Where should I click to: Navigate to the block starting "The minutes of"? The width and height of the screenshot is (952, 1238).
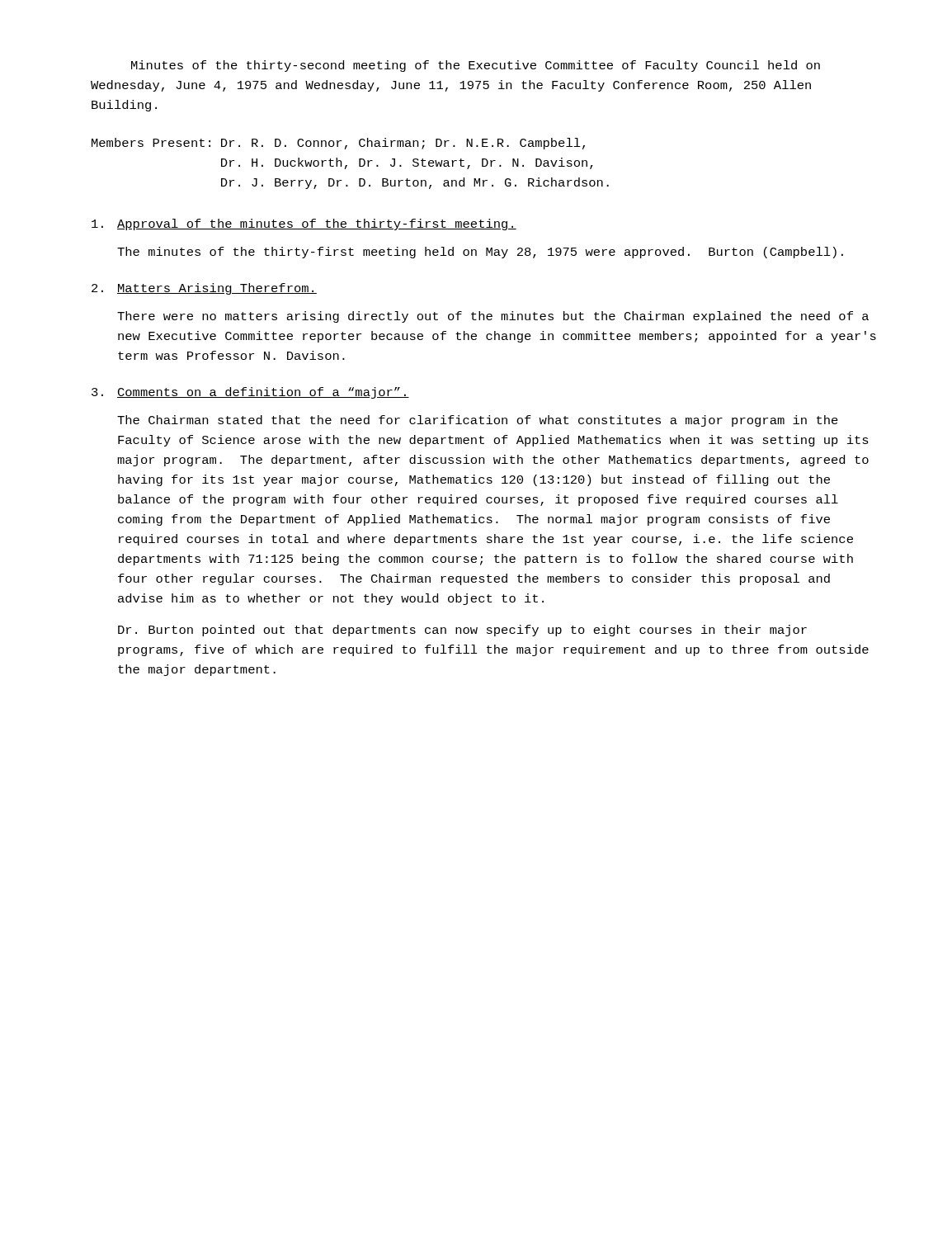click(497, 253)
